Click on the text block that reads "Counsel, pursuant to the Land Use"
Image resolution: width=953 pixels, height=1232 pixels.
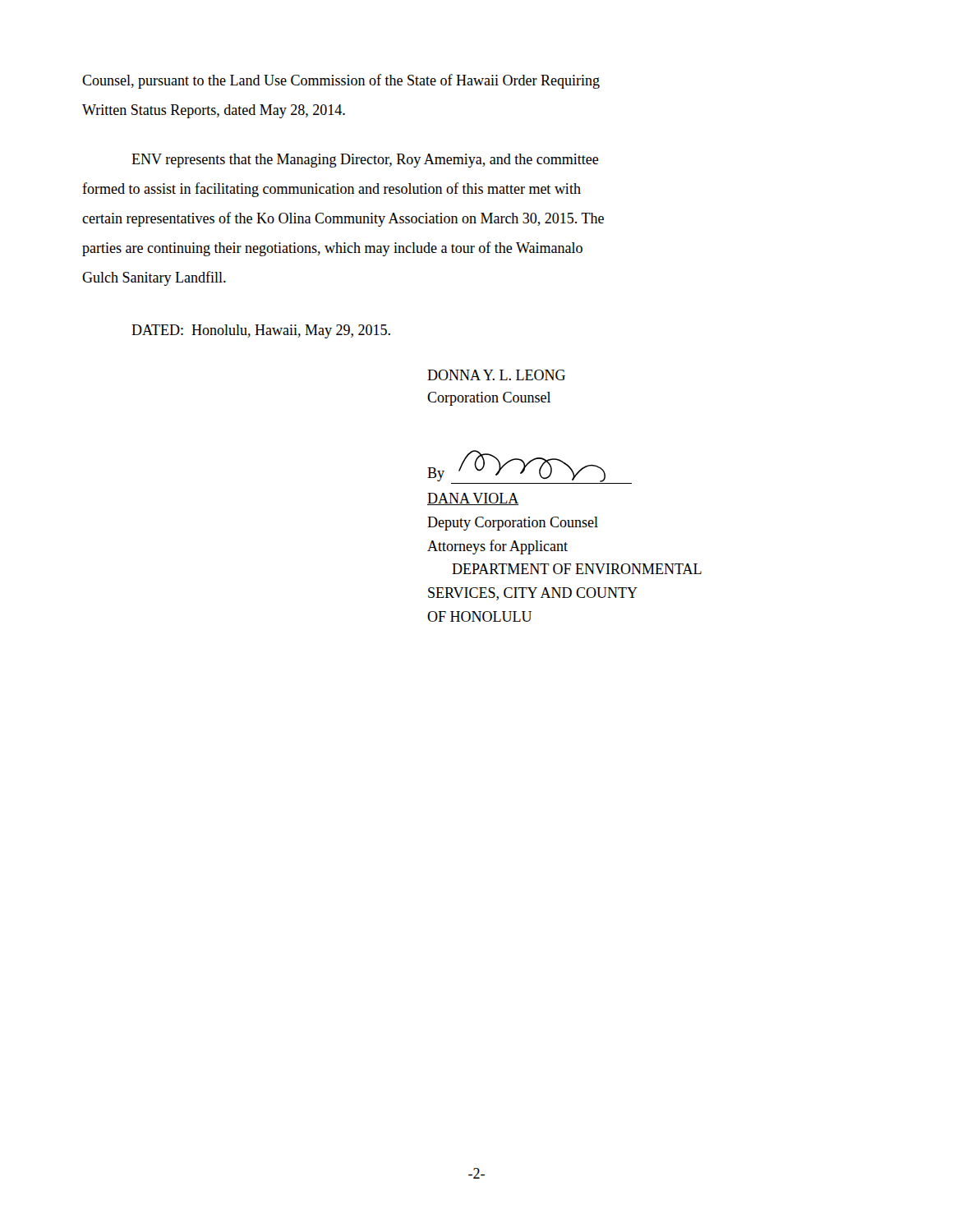pos(341,95)
